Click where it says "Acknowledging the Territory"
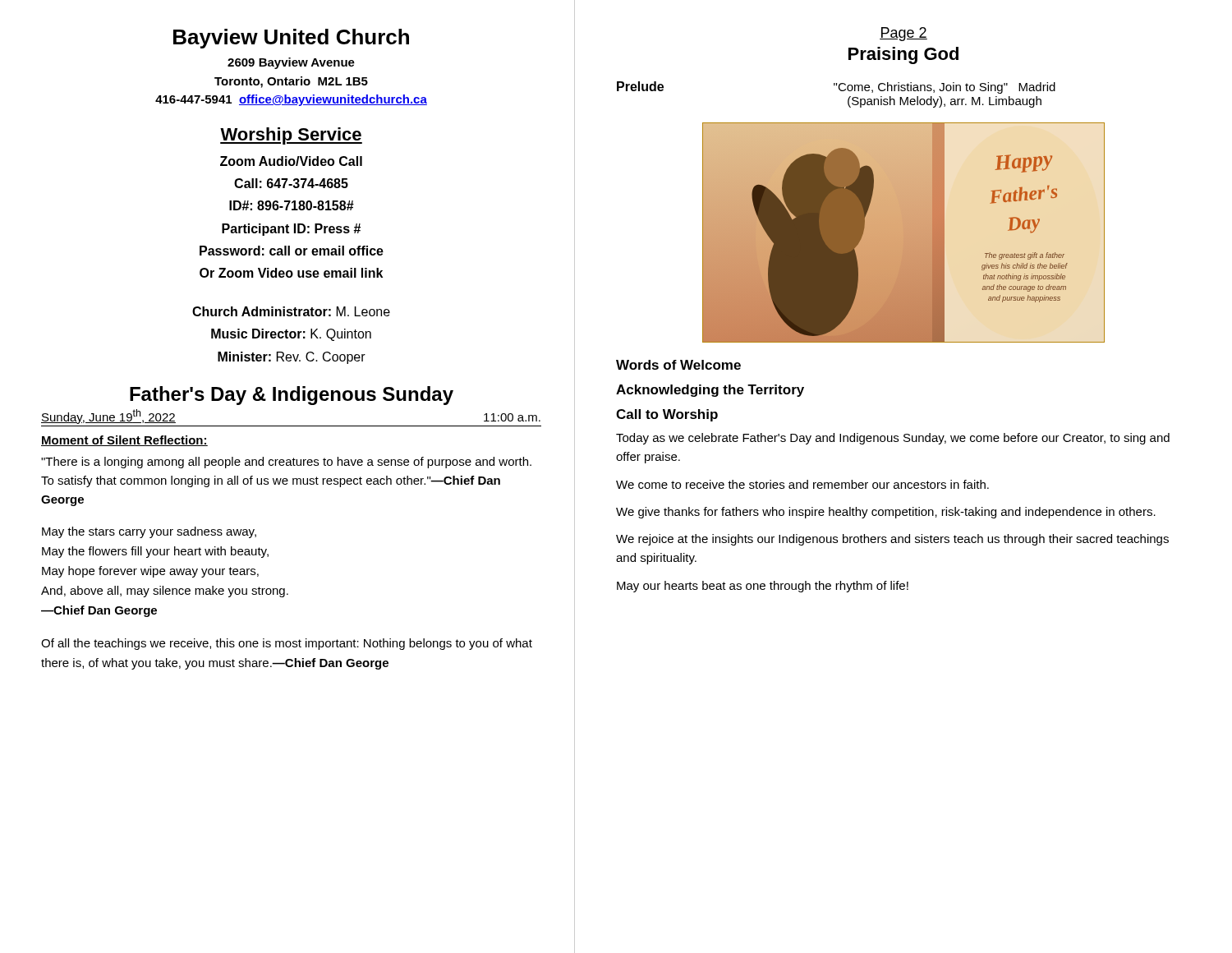 (710, 390)
